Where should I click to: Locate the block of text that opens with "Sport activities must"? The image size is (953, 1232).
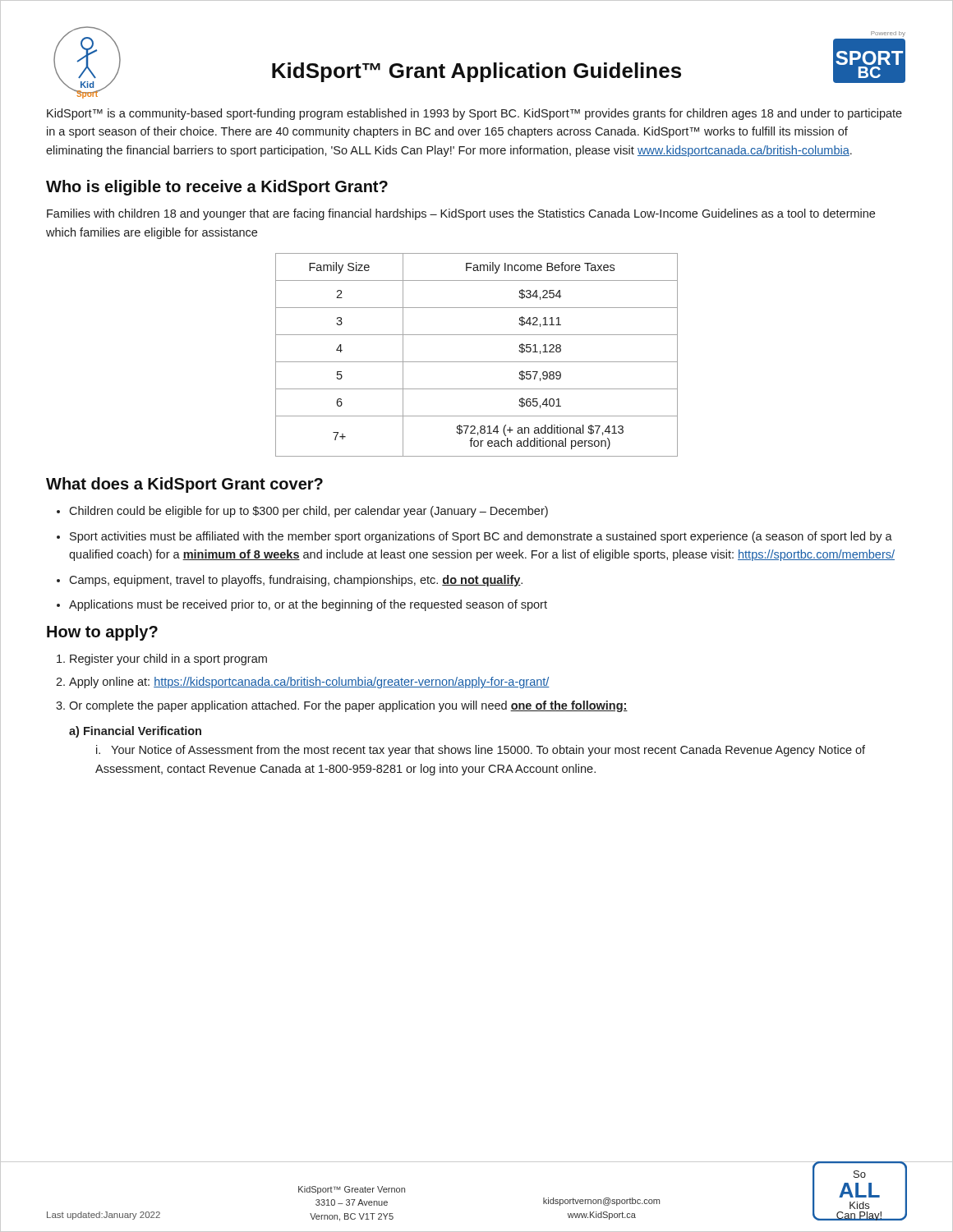(x=482, y=545)
